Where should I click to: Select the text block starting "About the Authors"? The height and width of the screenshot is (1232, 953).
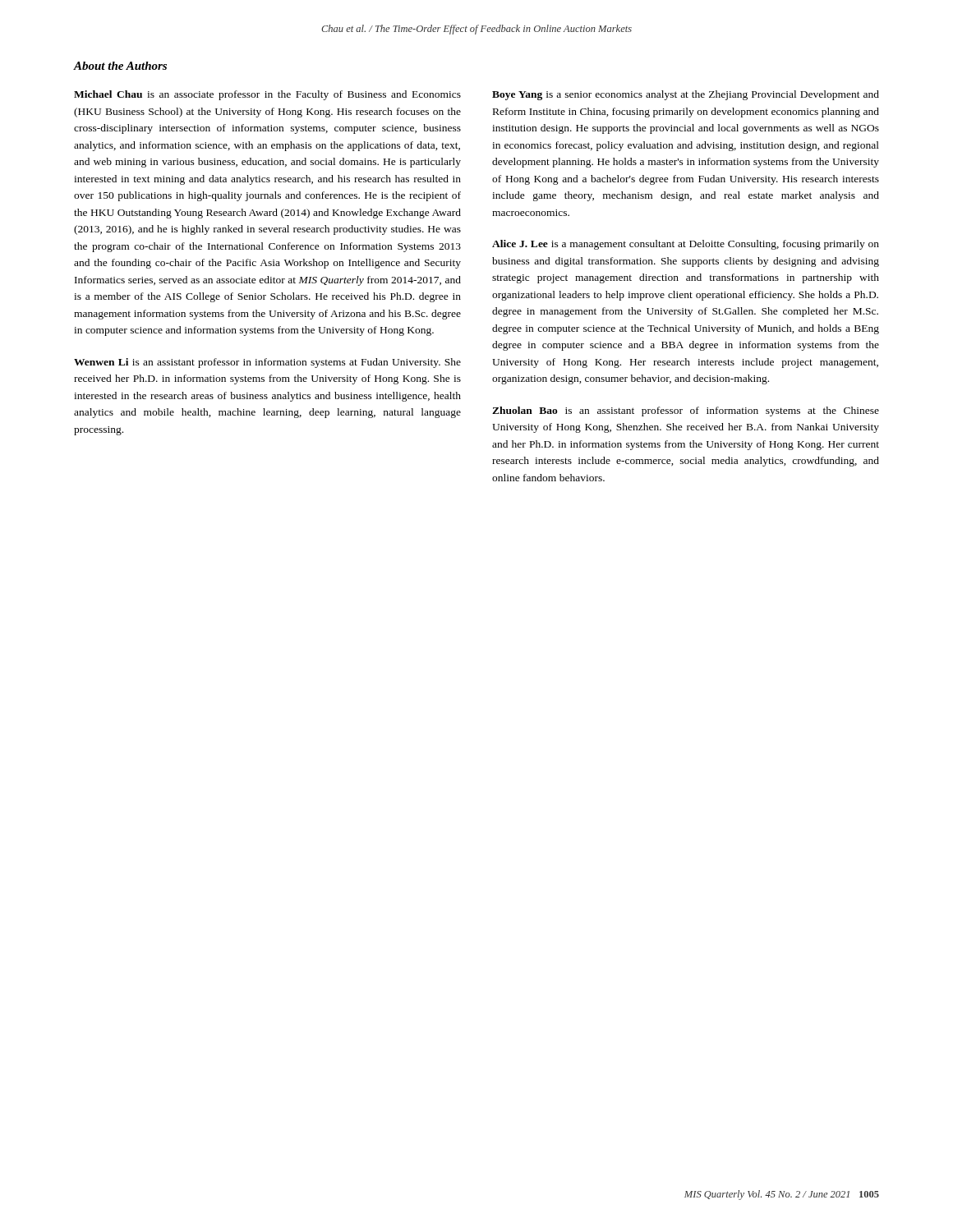point(121,66)
